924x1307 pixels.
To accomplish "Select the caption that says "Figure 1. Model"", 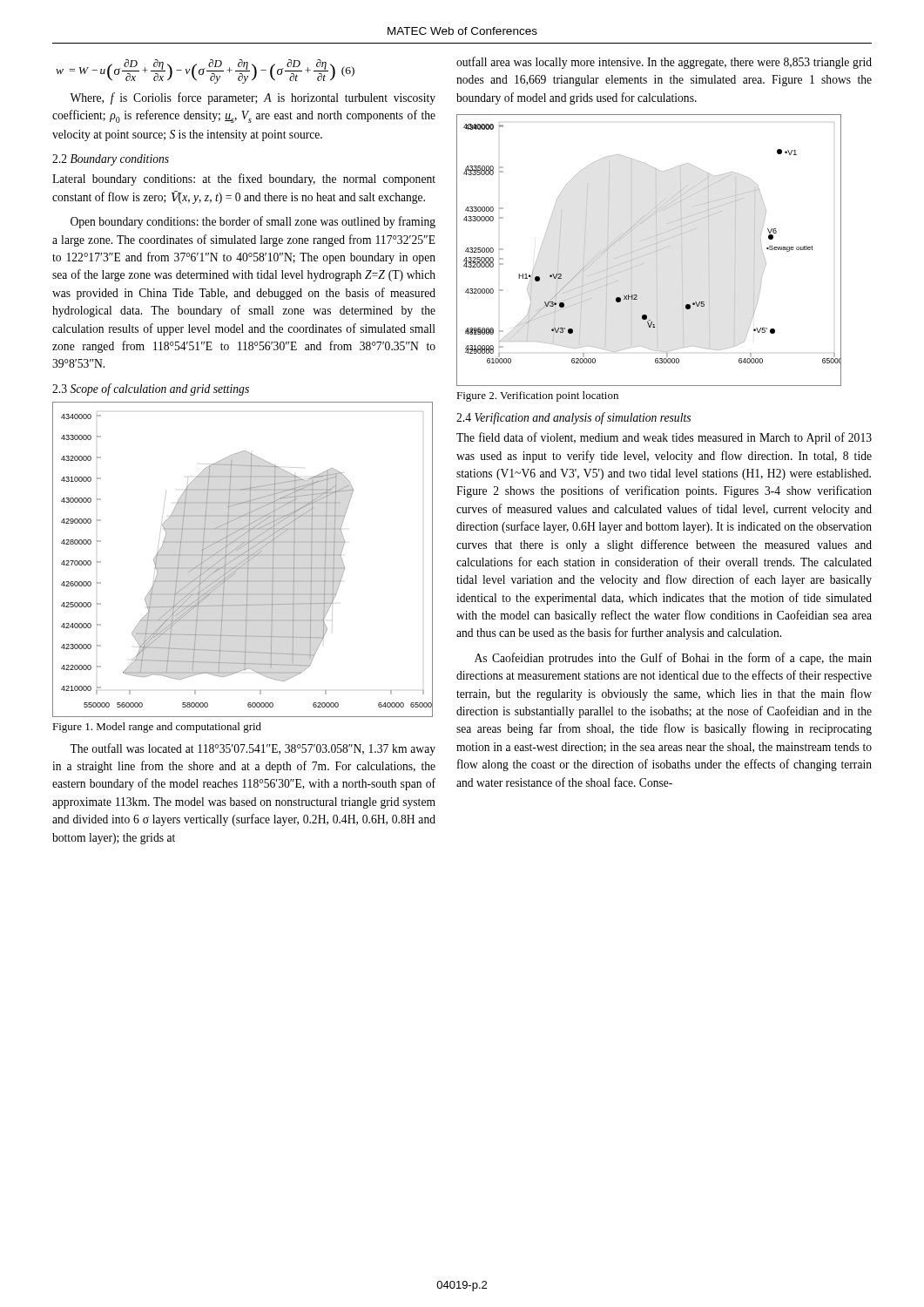I will click(x=157, y=726).
